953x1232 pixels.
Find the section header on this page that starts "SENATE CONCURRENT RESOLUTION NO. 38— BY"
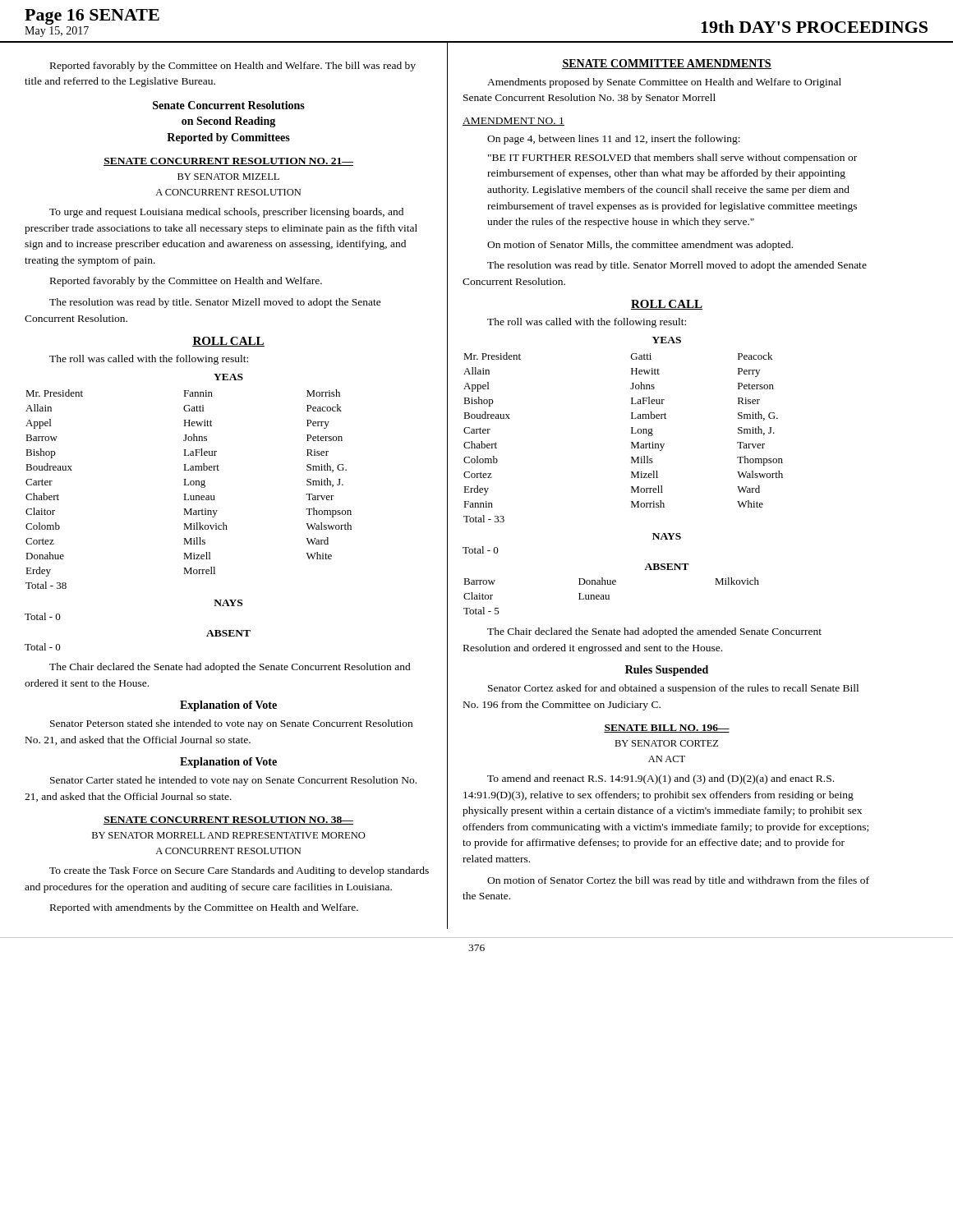(228, 835)
